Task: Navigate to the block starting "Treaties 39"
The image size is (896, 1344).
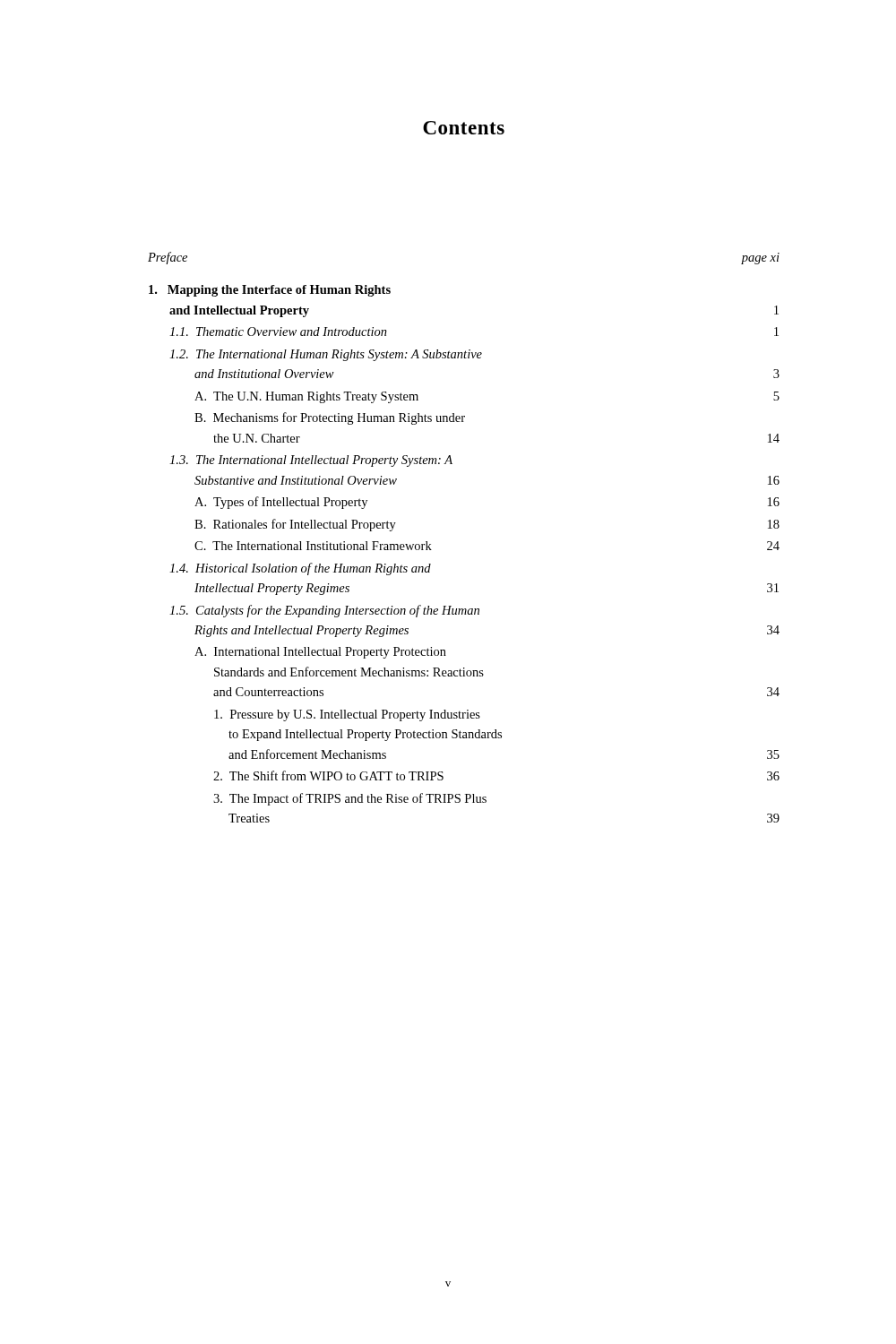Action: [x=242, y=818]
